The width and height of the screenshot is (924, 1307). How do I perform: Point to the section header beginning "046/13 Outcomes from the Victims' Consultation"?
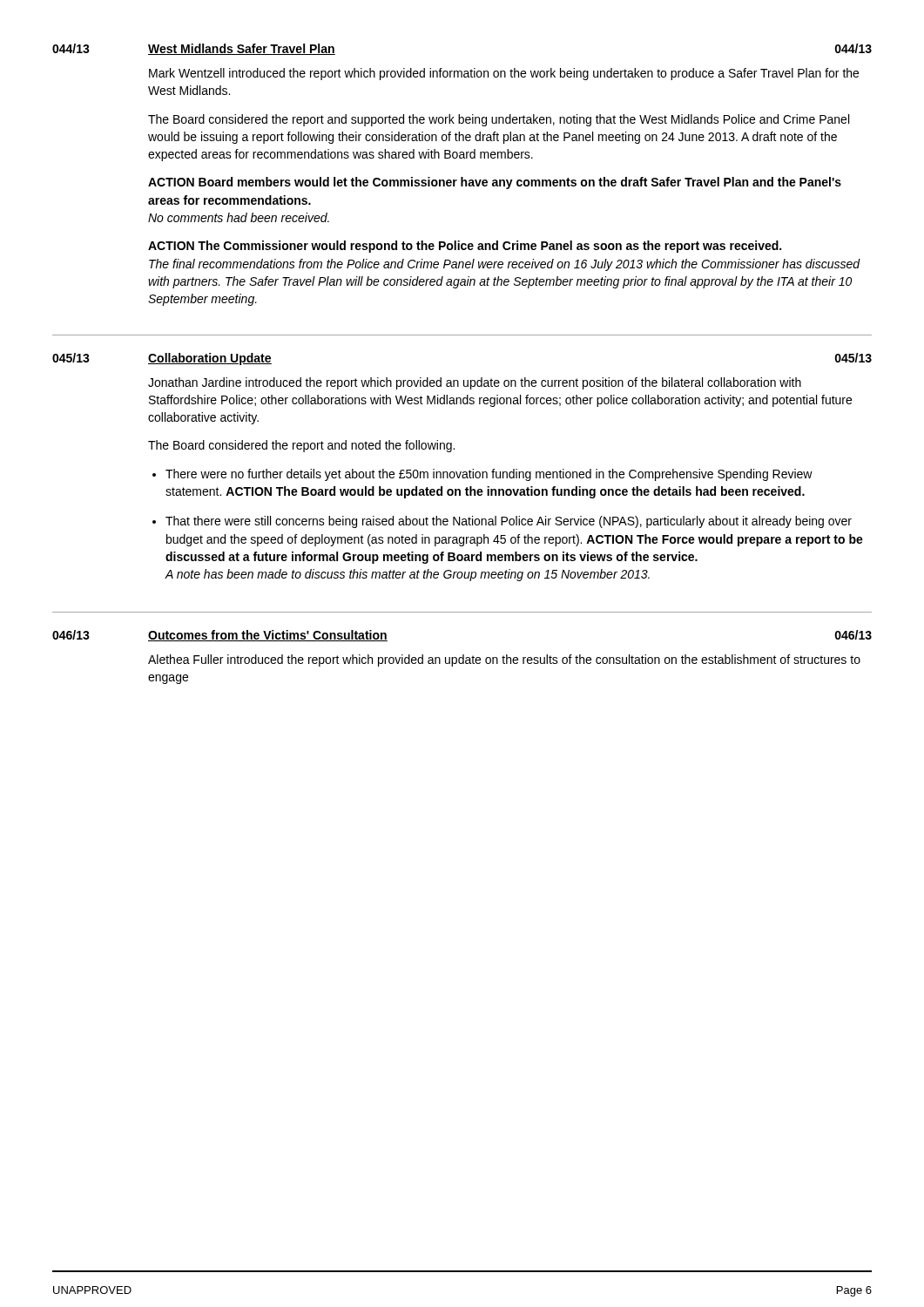64,636
